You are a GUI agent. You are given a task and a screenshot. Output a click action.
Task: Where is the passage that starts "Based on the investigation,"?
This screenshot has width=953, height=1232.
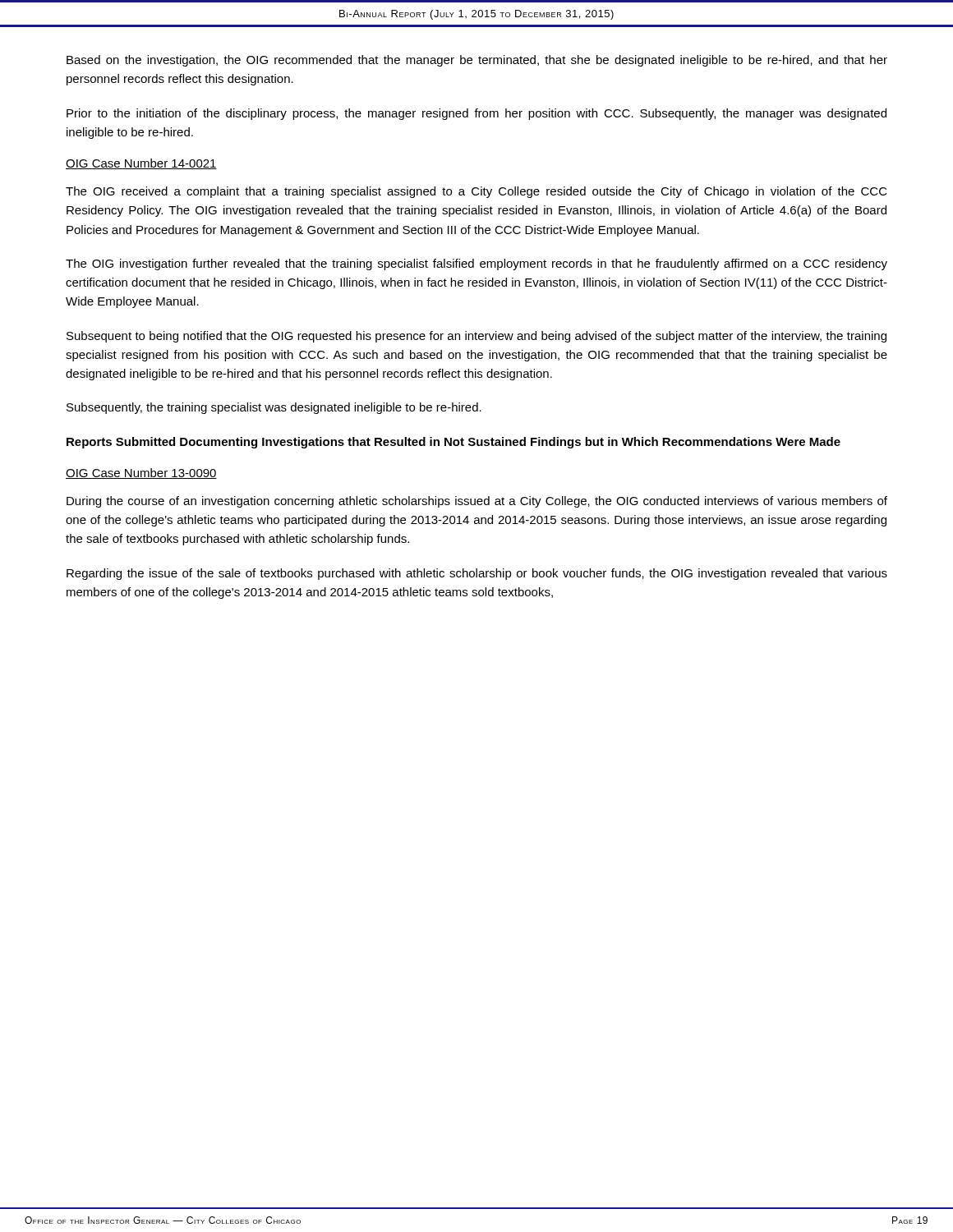476,69
